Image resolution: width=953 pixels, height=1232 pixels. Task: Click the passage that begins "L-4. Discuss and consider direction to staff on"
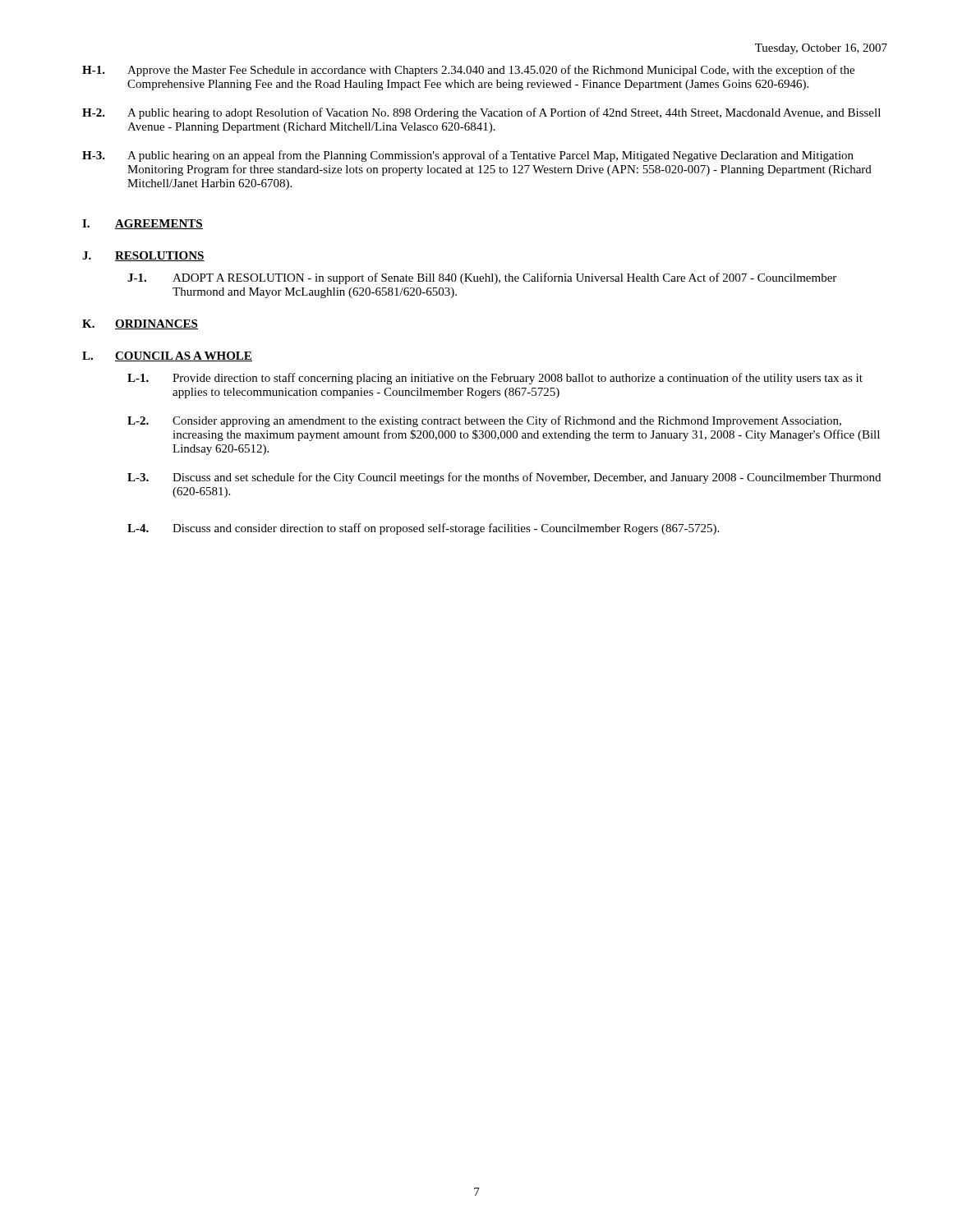507,529
